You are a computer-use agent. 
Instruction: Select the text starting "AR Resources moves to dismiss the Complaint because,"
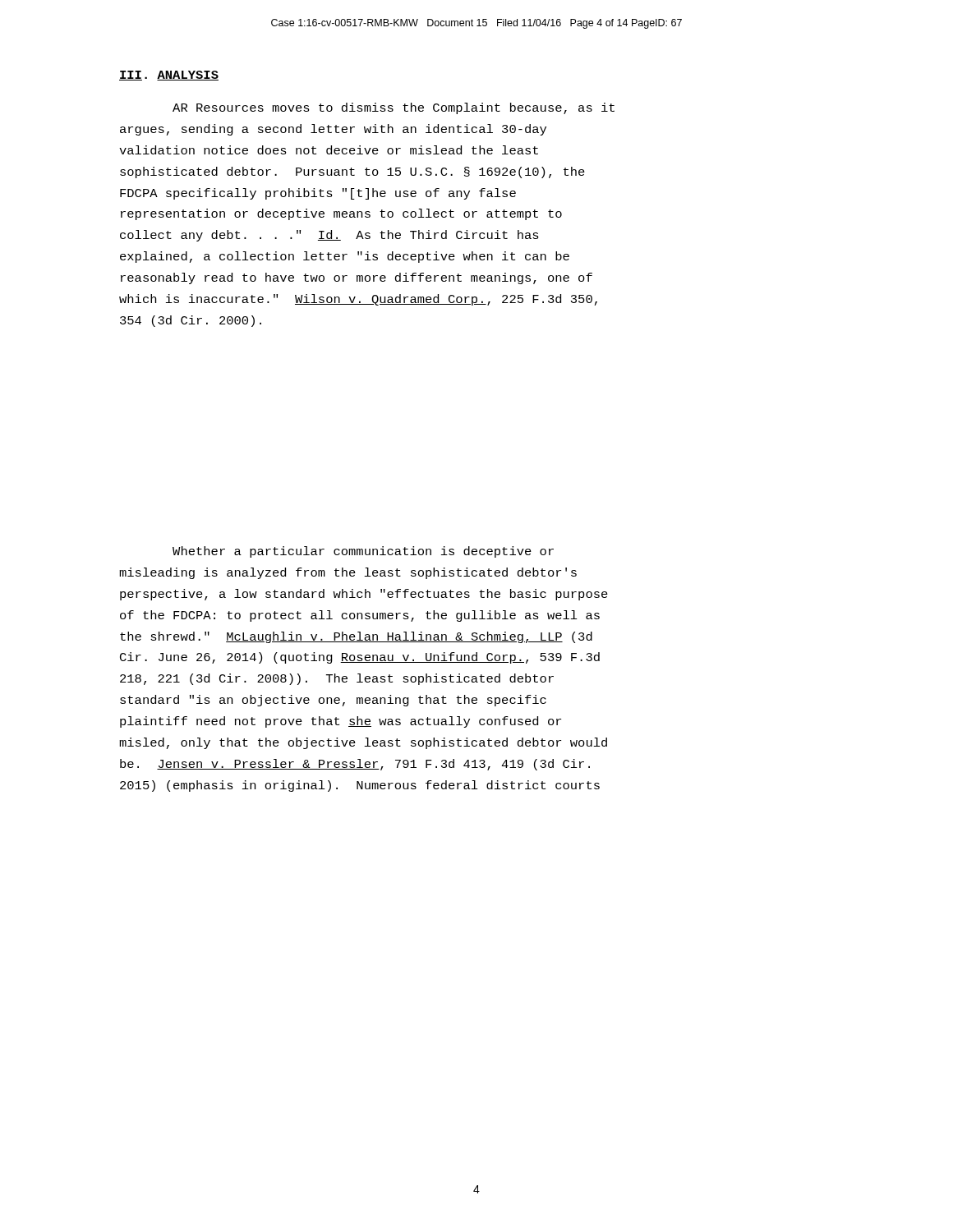click(367, 215)
